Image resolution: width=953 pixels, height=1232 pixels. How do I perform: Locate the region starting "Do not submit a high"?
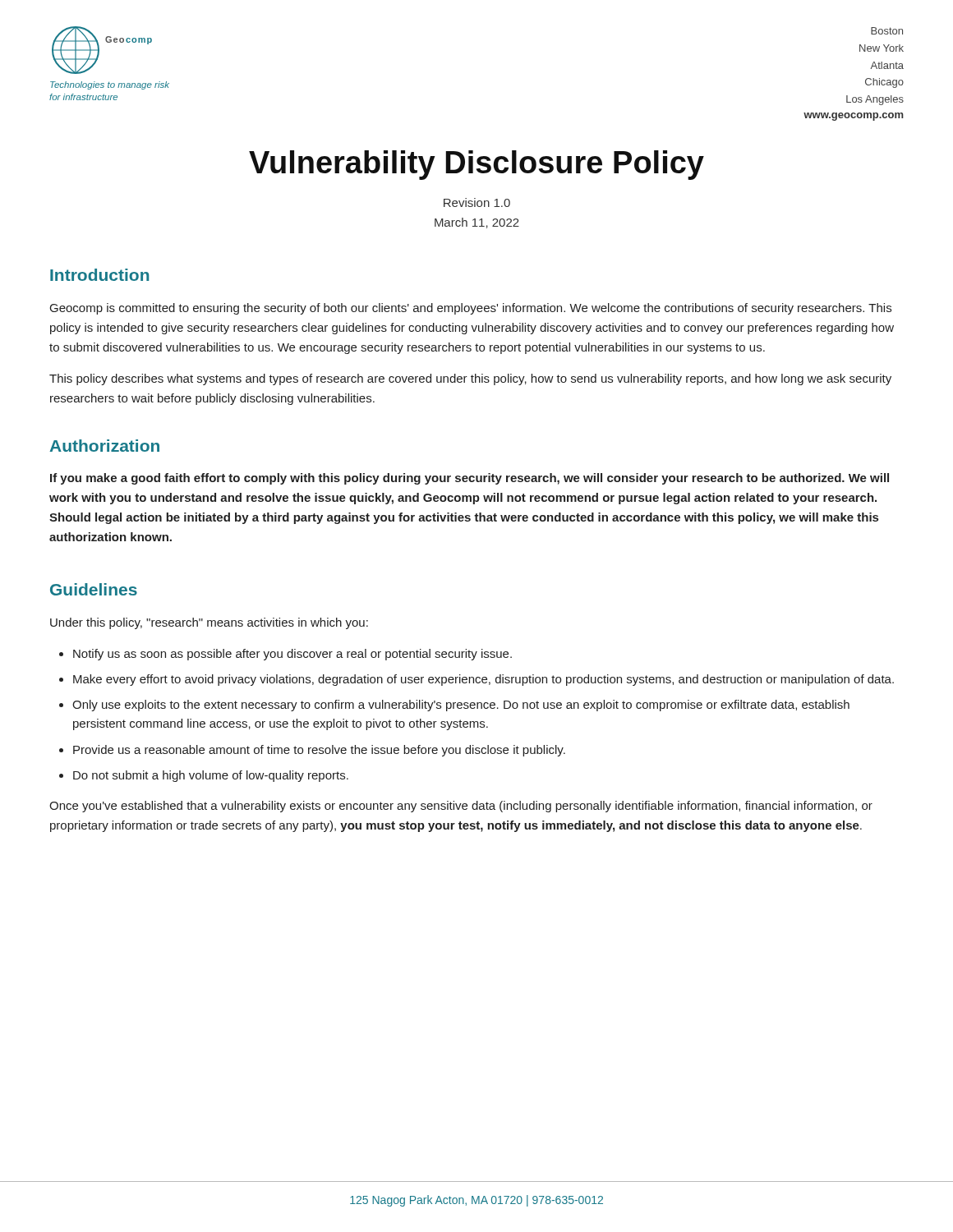[x=211, y=775]
